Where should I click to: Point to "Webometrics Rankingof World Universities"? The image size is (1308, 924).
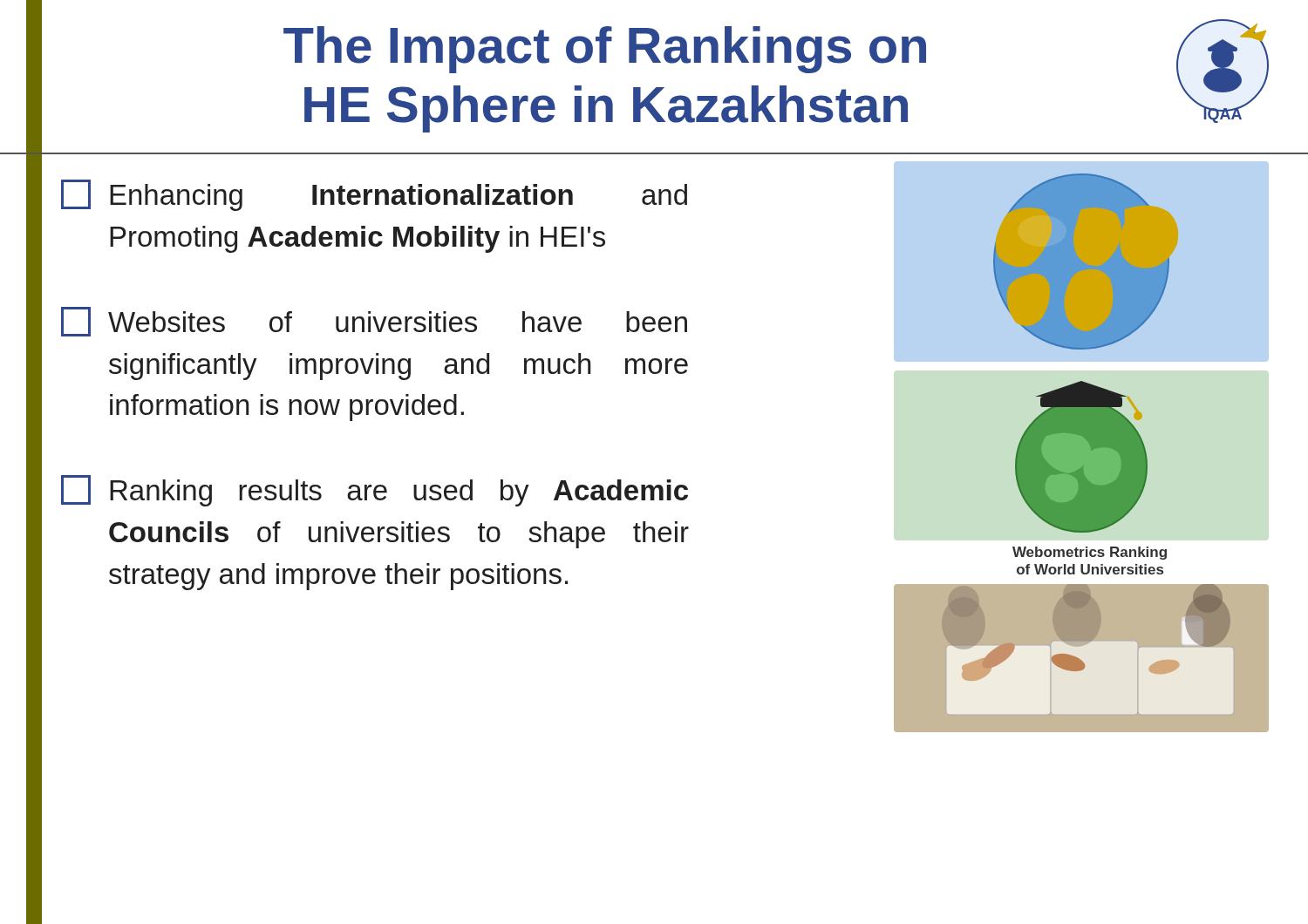point(1090,561)
